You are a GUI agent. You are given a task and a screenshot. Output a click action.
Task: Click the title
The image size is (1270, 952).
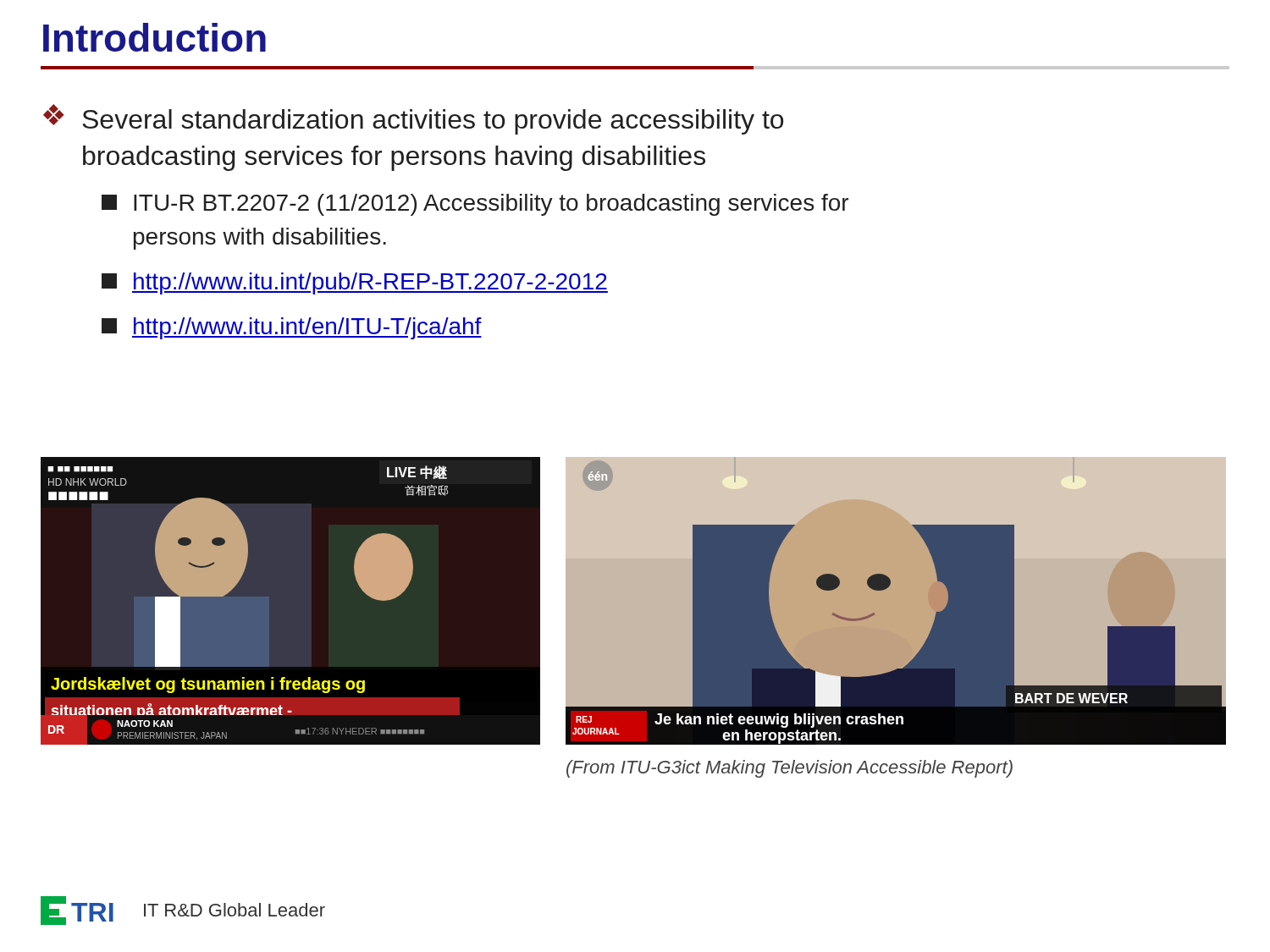[x=154, y=38]
